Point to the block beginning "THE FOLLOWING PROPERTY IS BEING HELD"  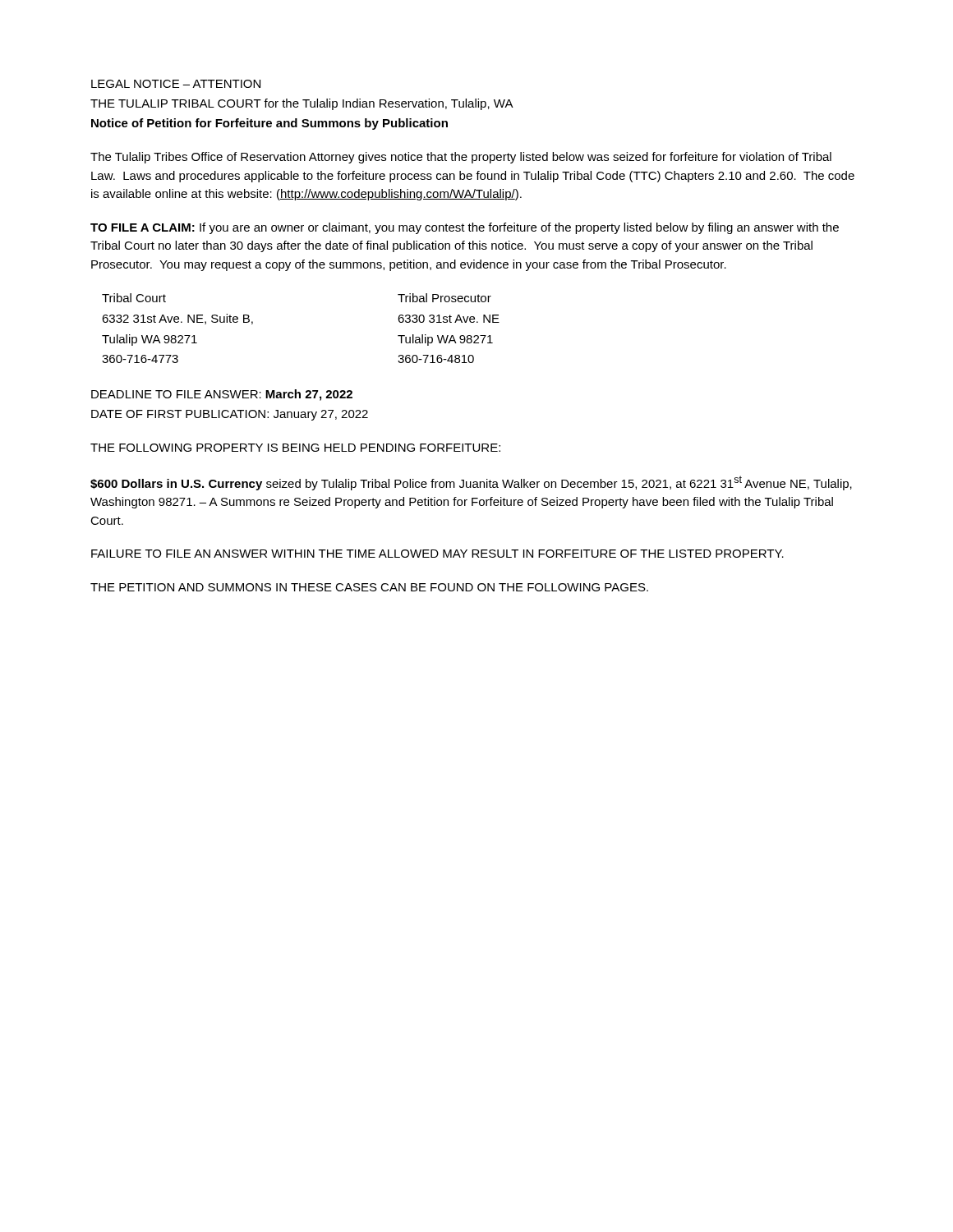tap(476, 448)
